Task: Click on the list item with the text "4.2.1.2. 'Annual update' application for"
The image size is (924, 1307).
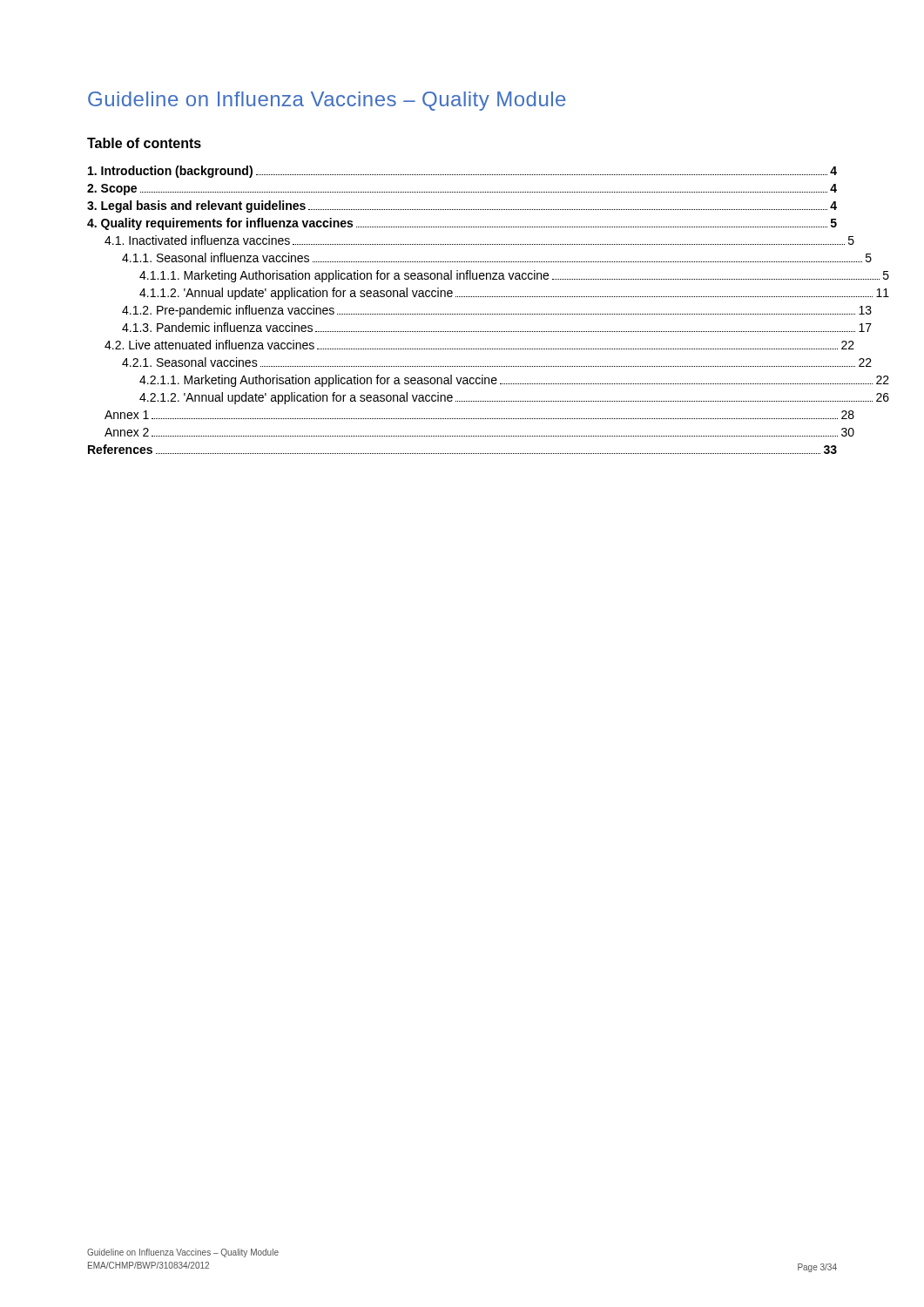Action: coord(462,397)
